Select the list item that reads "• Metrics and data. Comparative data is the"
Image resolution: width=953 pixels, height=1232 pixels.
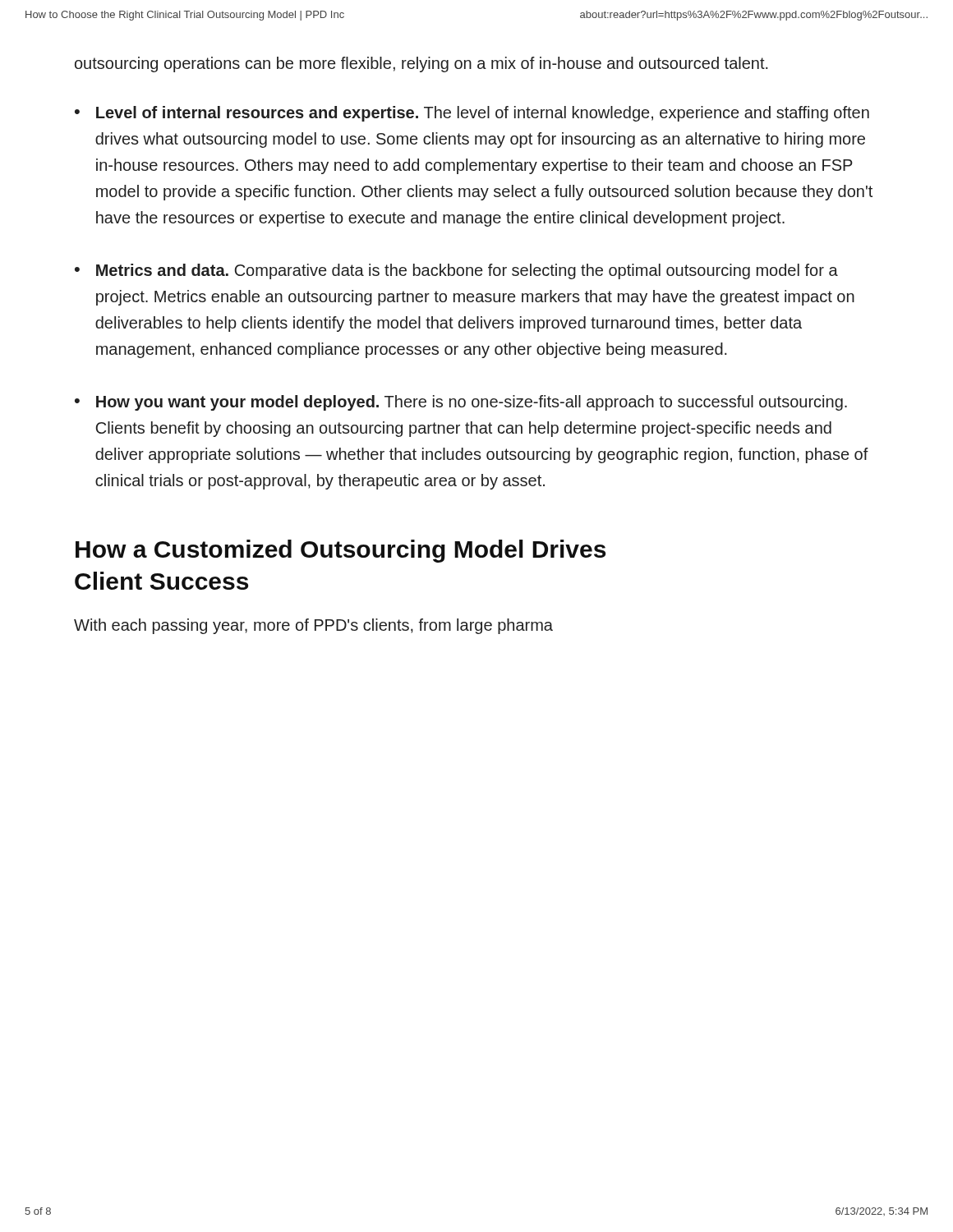click(476, 310)
